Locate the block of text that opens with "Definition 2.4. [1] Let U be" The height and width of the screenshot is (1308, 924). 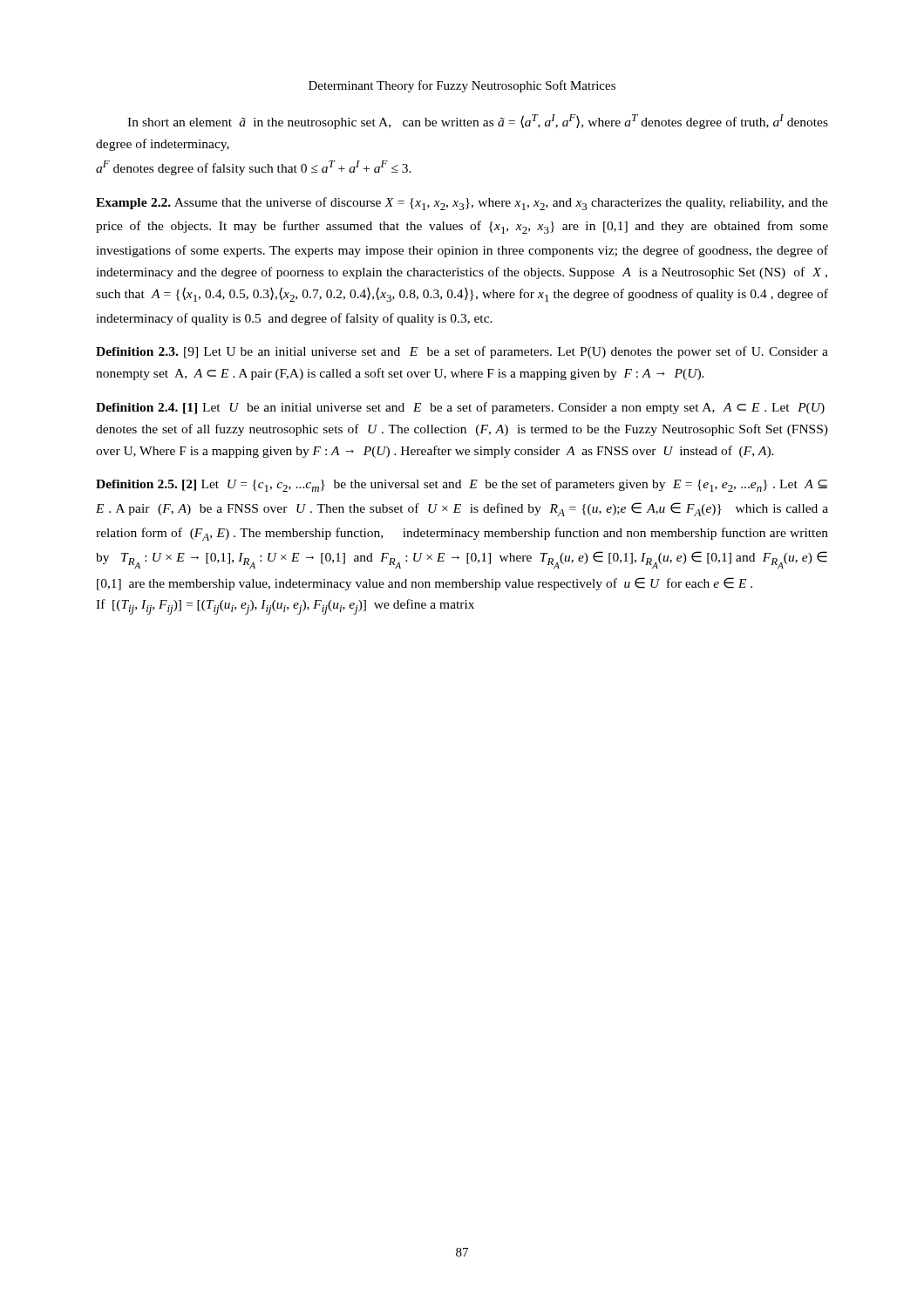pos(462,429)
